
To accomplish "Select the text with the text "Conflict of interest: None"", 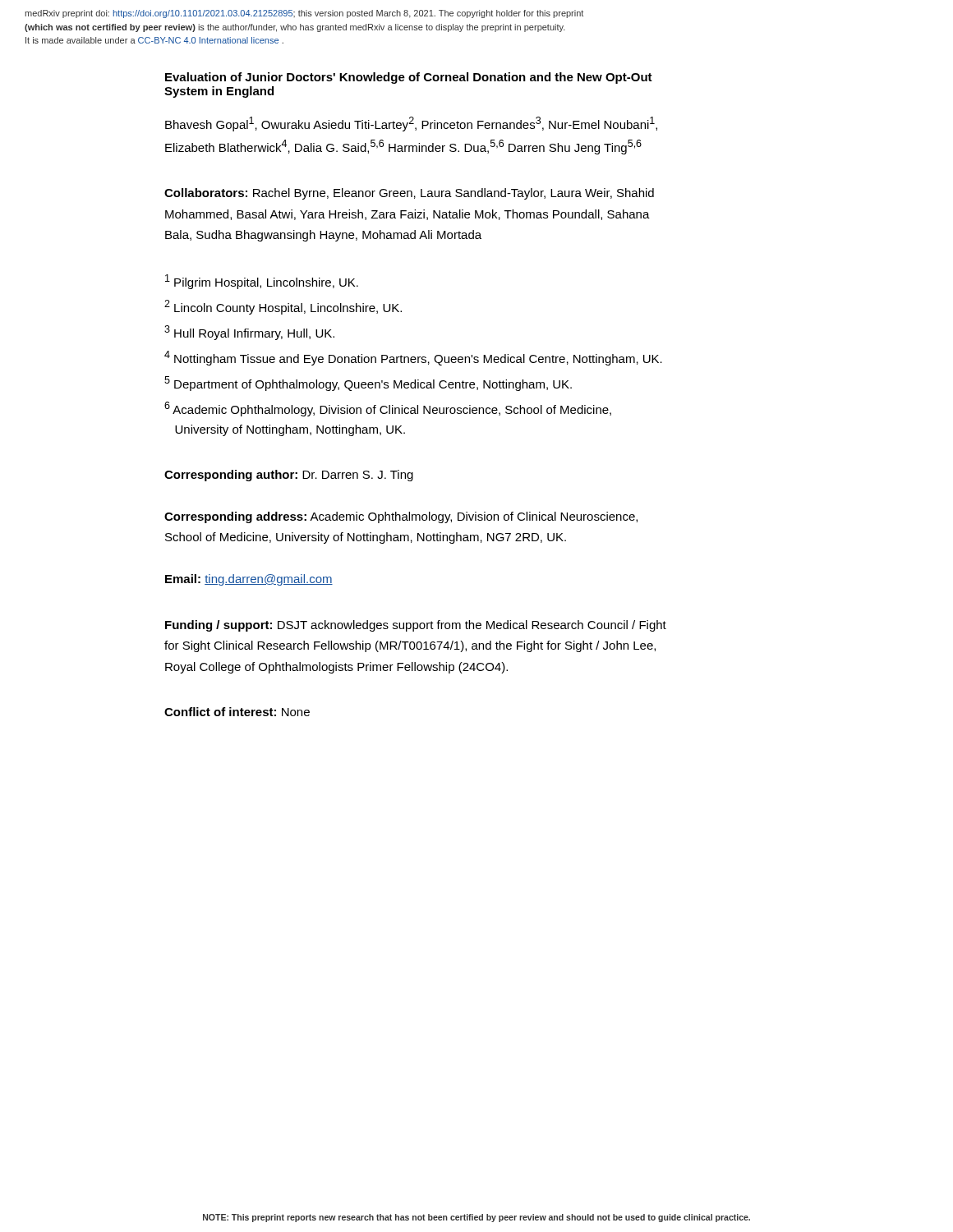I will (237, 712).
